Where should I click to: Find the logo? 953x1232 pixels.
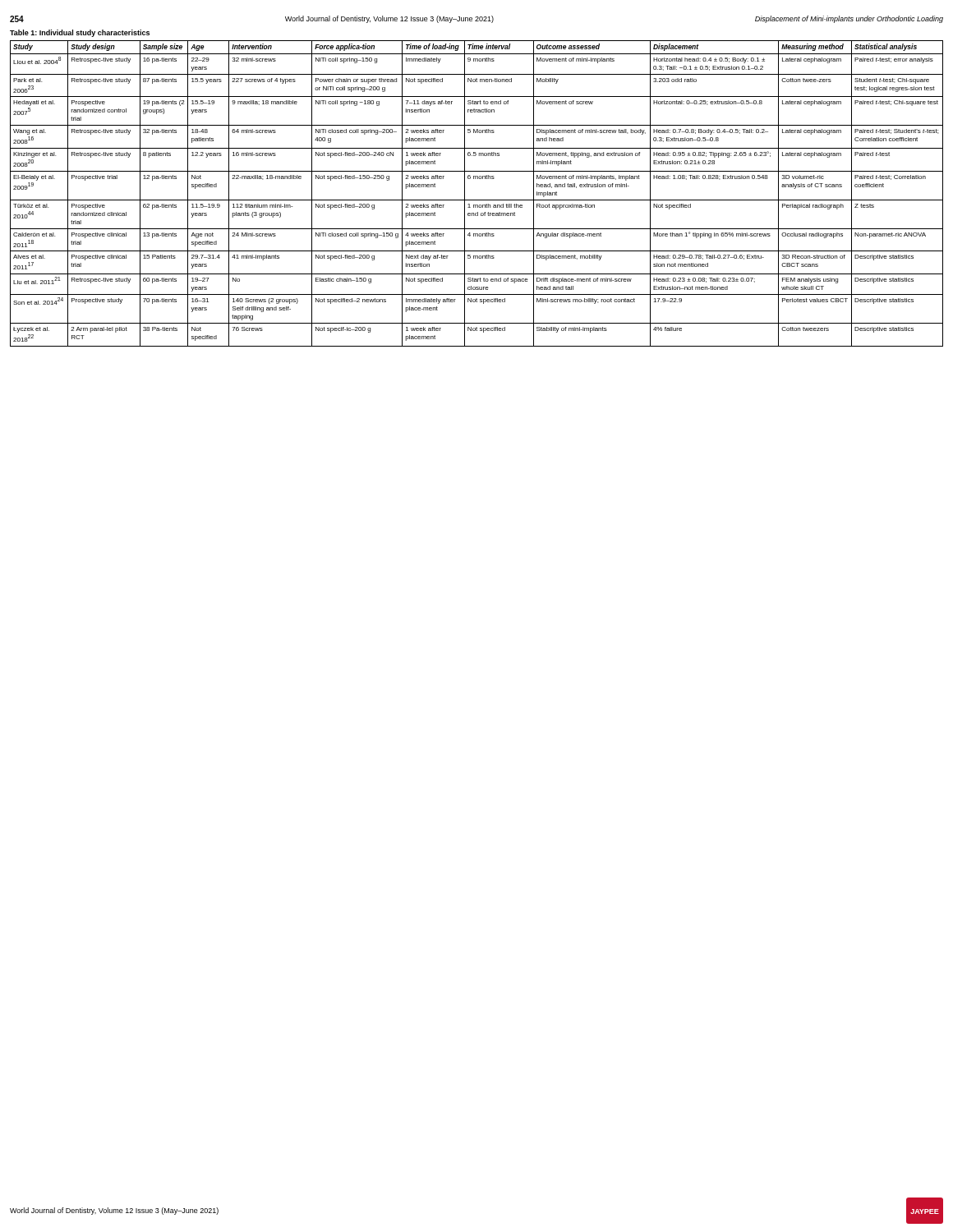(925, 1211)
